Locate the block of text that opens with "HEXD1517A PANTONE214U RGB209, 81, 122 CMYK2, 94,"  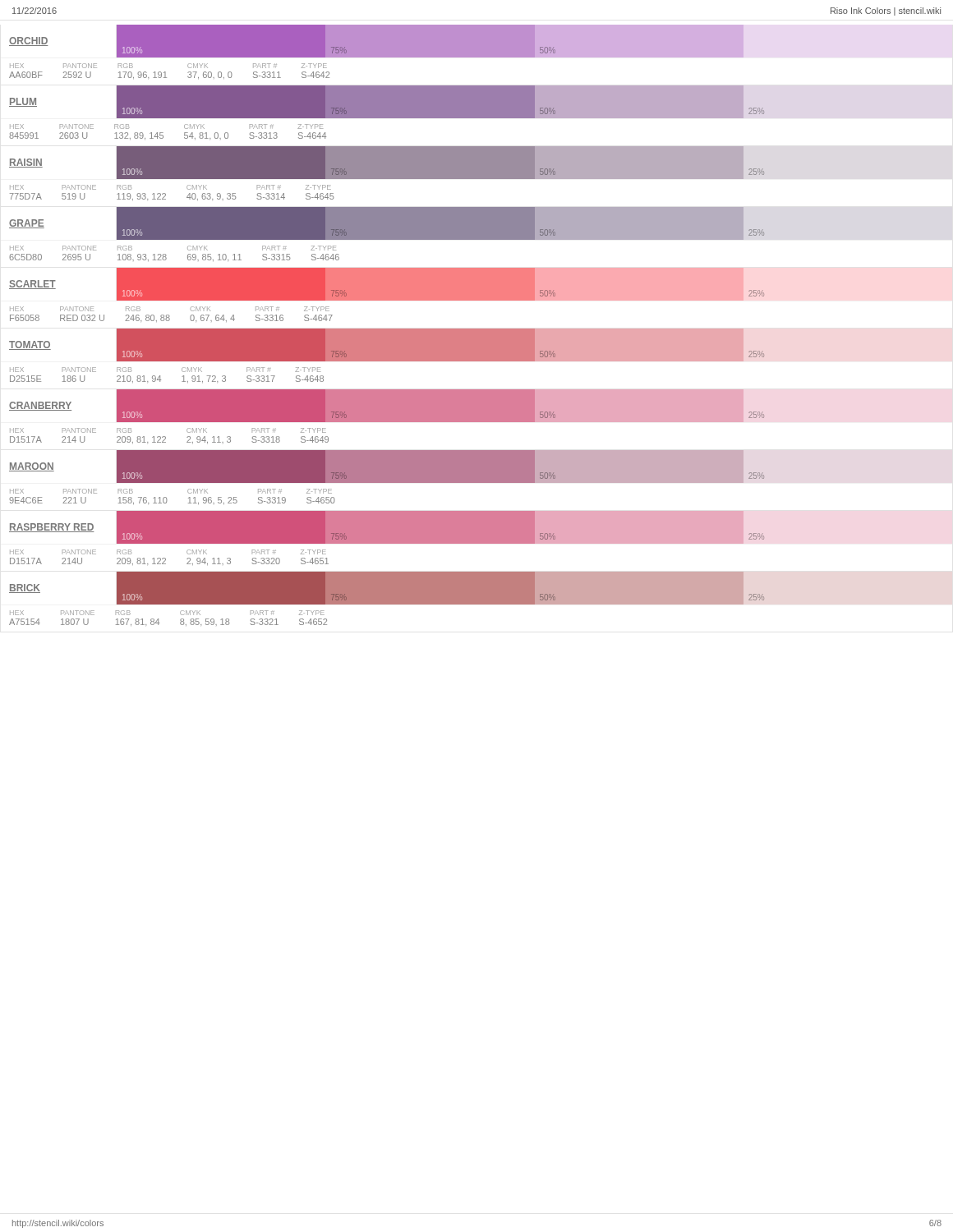pos(169,557)
